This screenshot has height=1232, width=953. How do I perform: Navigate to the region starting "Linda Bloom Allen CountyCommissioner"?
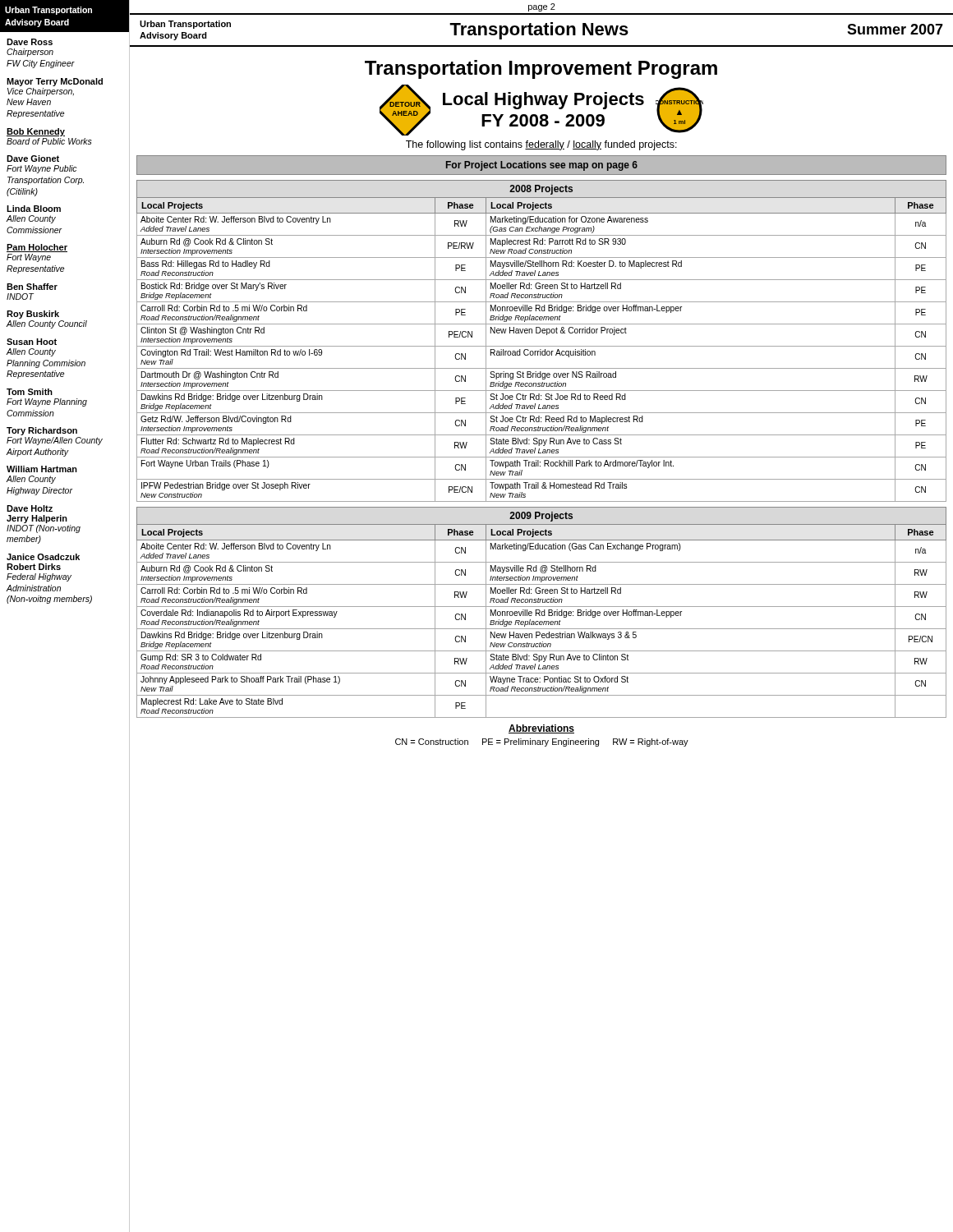pos(64,220)
